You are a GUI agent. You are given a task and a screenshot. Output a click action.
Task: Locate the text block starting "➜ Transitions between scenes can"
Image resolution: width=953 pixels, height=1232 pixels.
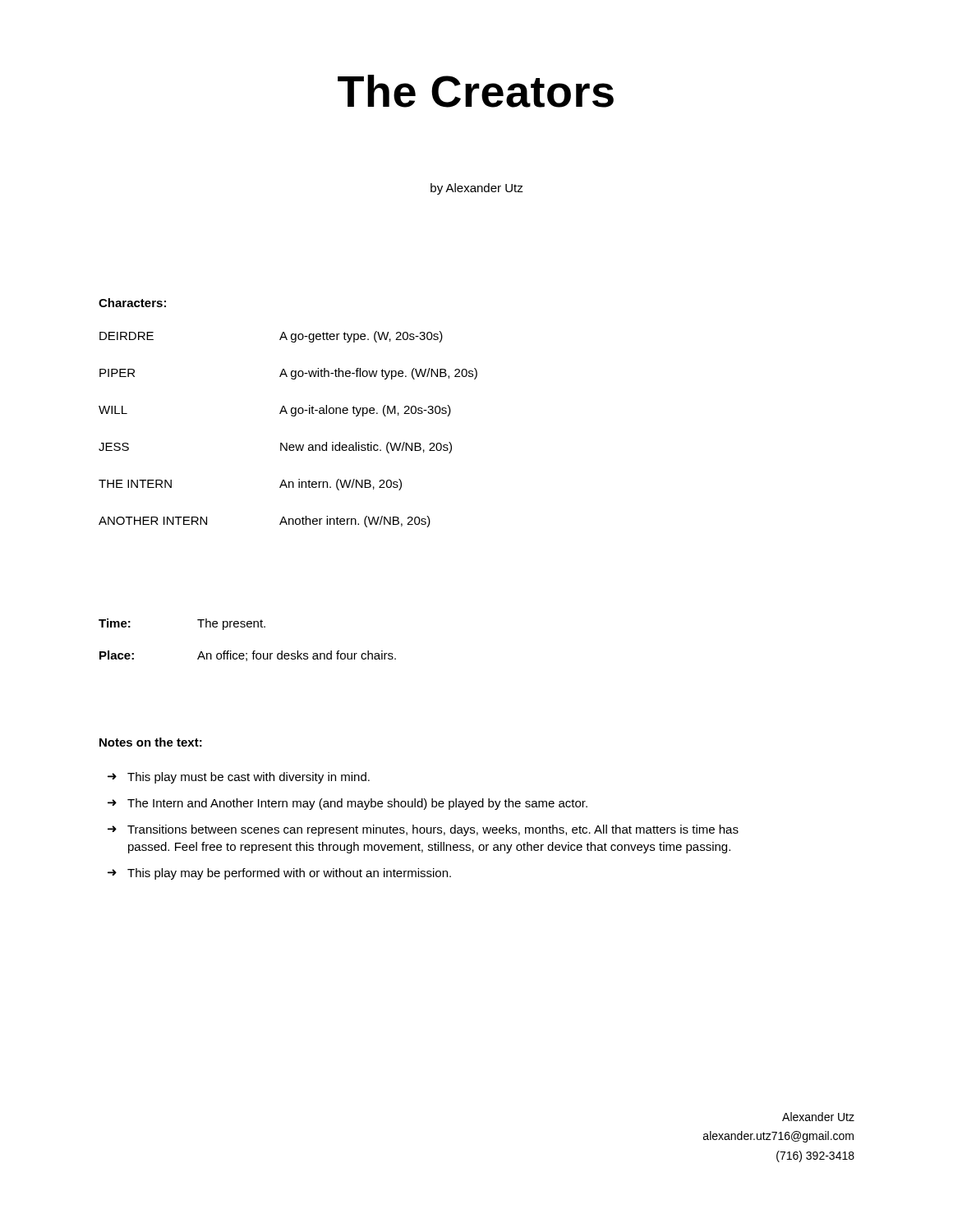click(x=444, y=838)
